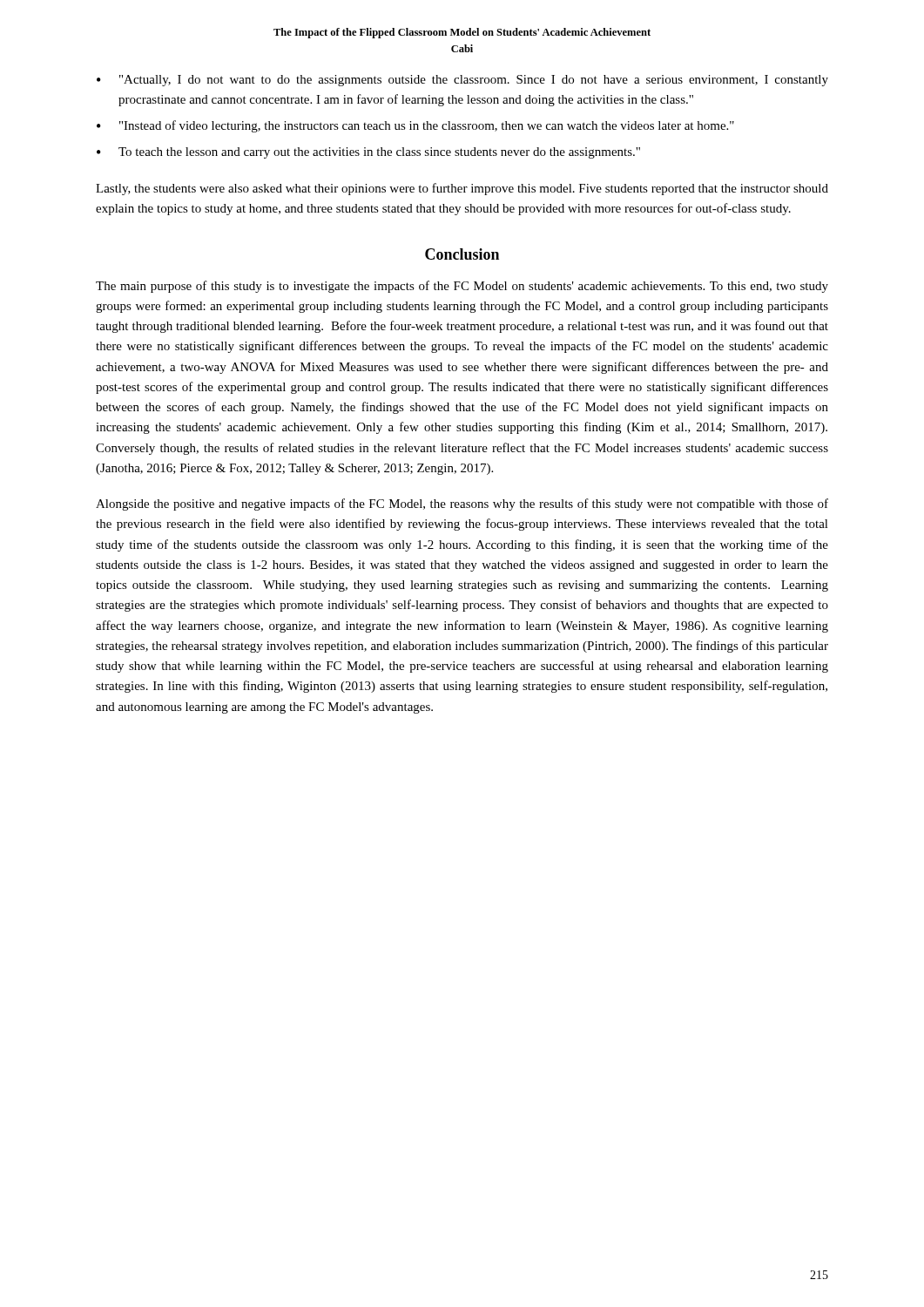
Task: Locate the text block that says "Lastly, the students were also asked what their"
Action: pos(462,198)
